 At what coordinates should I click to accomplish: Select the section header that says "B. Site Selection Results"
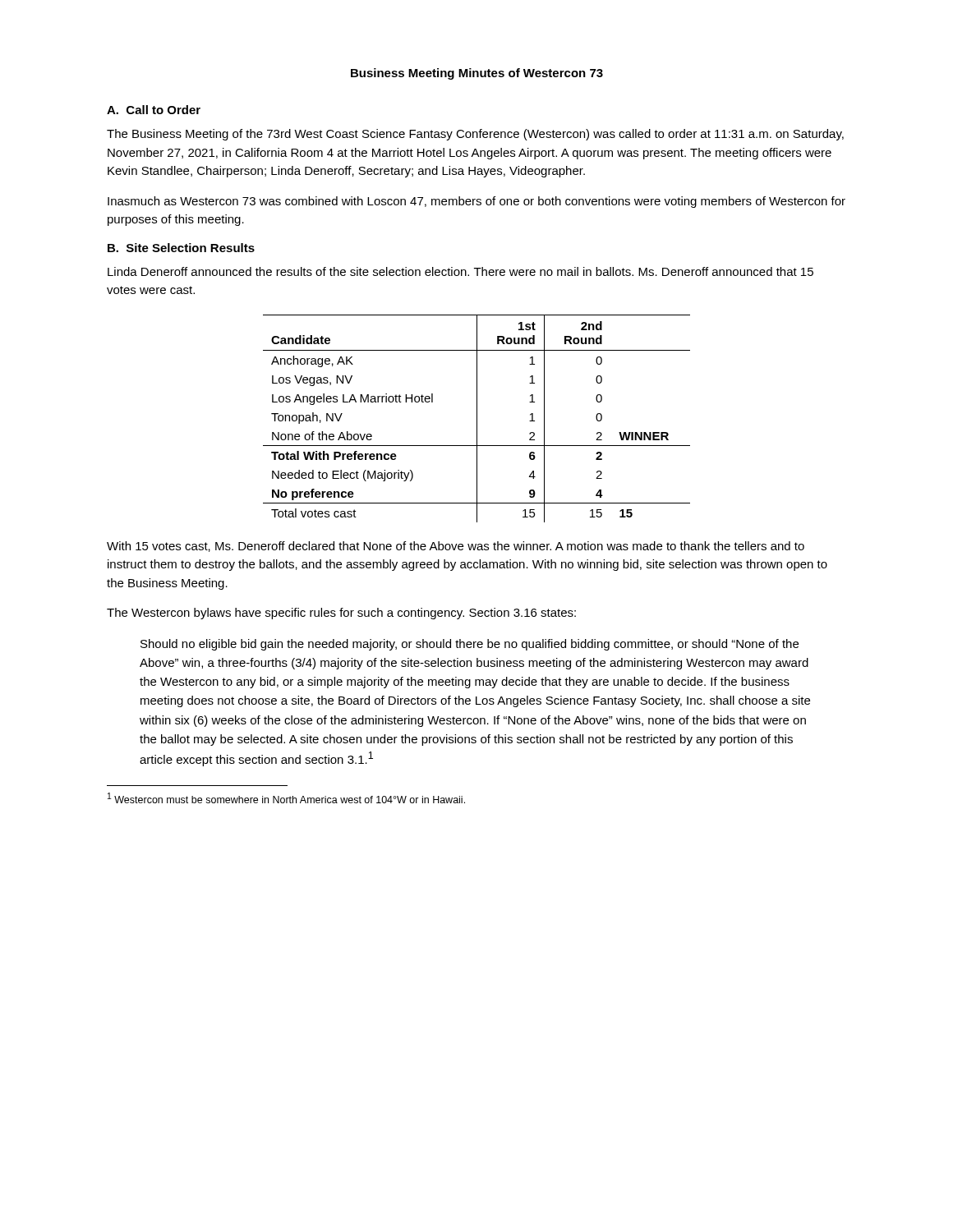[x=181, y=247]
